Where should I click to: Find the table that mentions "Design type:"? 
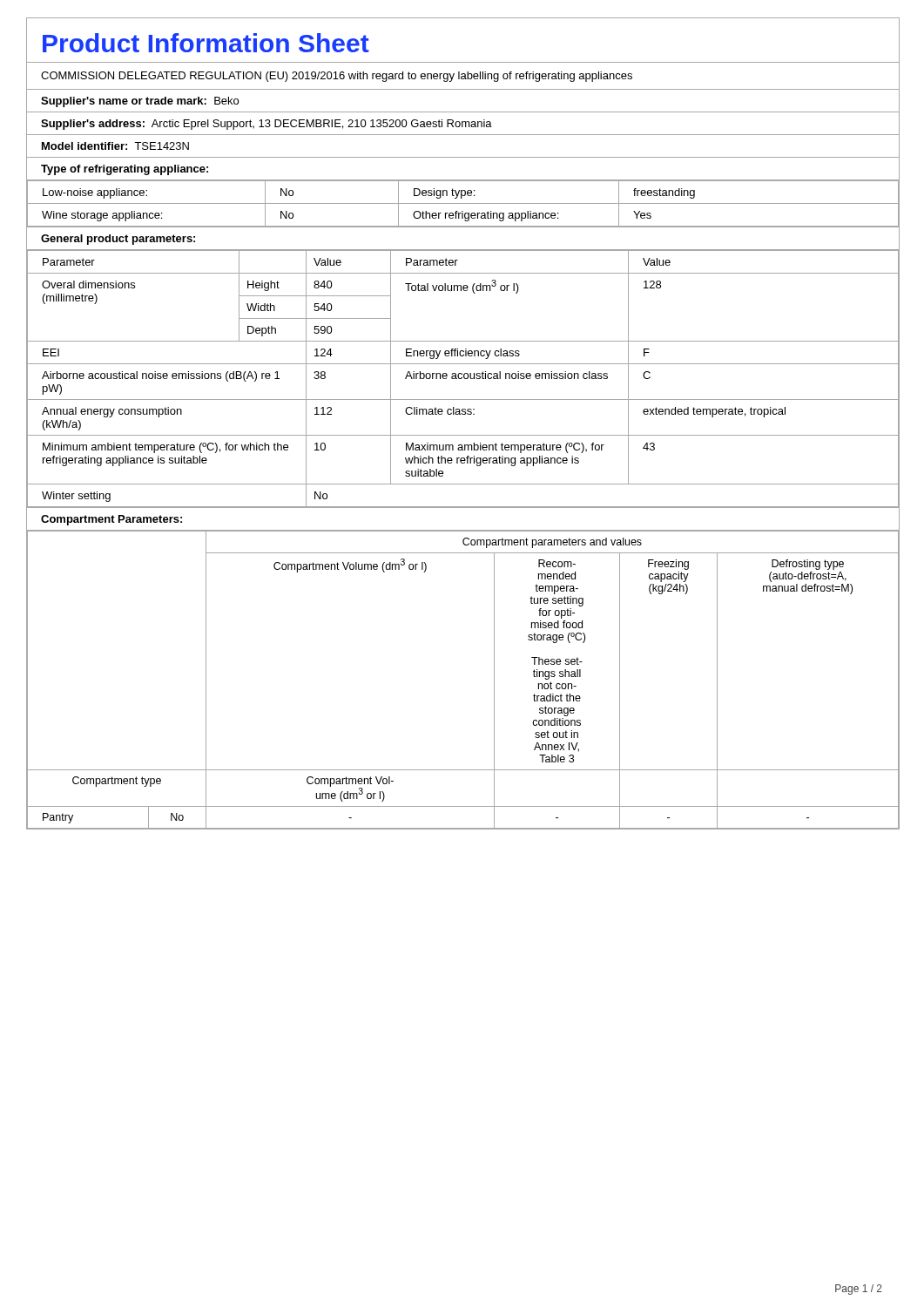click(x=463, y=203)
